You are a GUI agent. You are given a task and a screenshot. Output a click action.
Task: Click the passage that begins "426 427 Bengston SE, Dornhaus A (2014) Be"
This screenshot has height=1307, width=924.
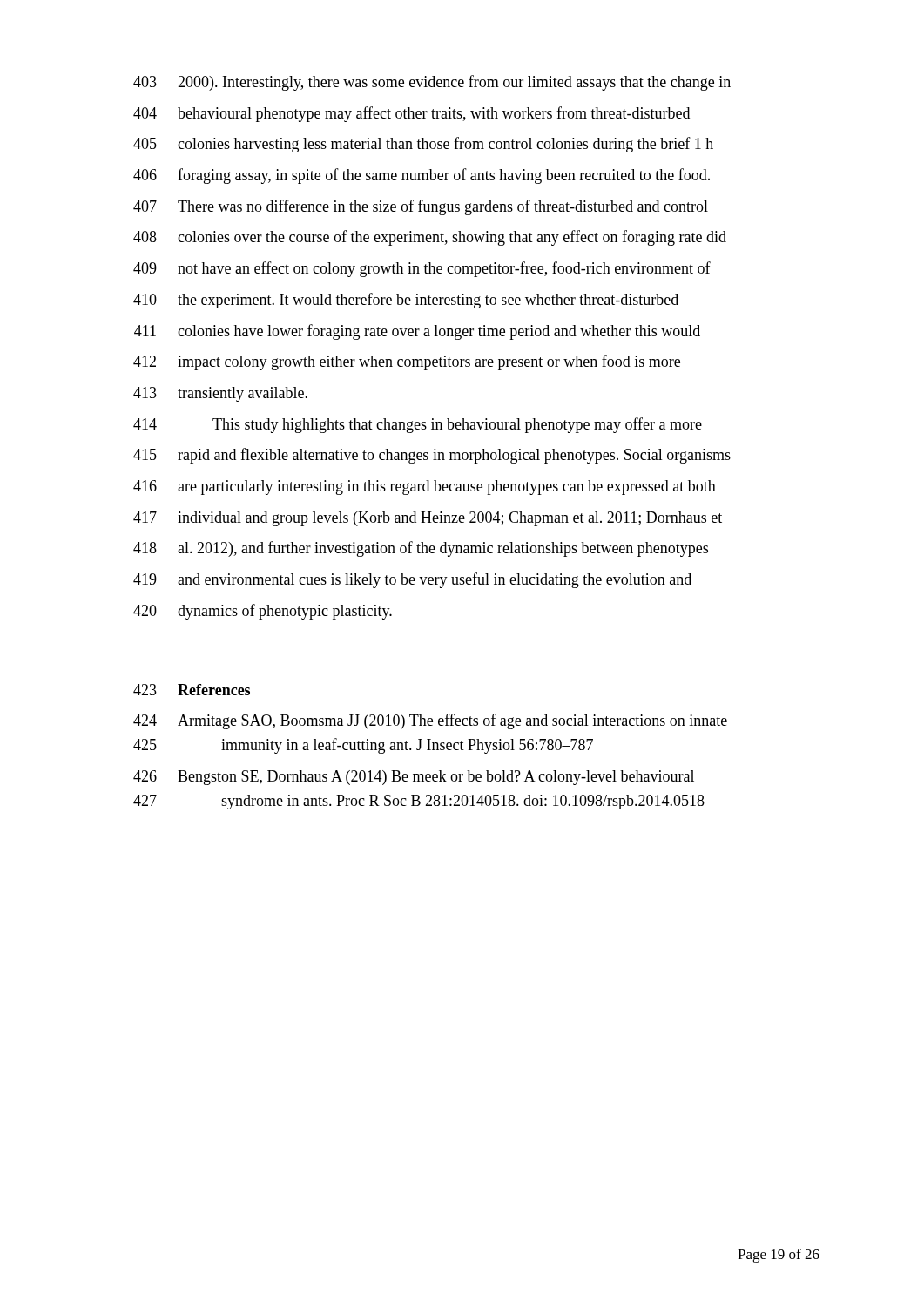462,789
